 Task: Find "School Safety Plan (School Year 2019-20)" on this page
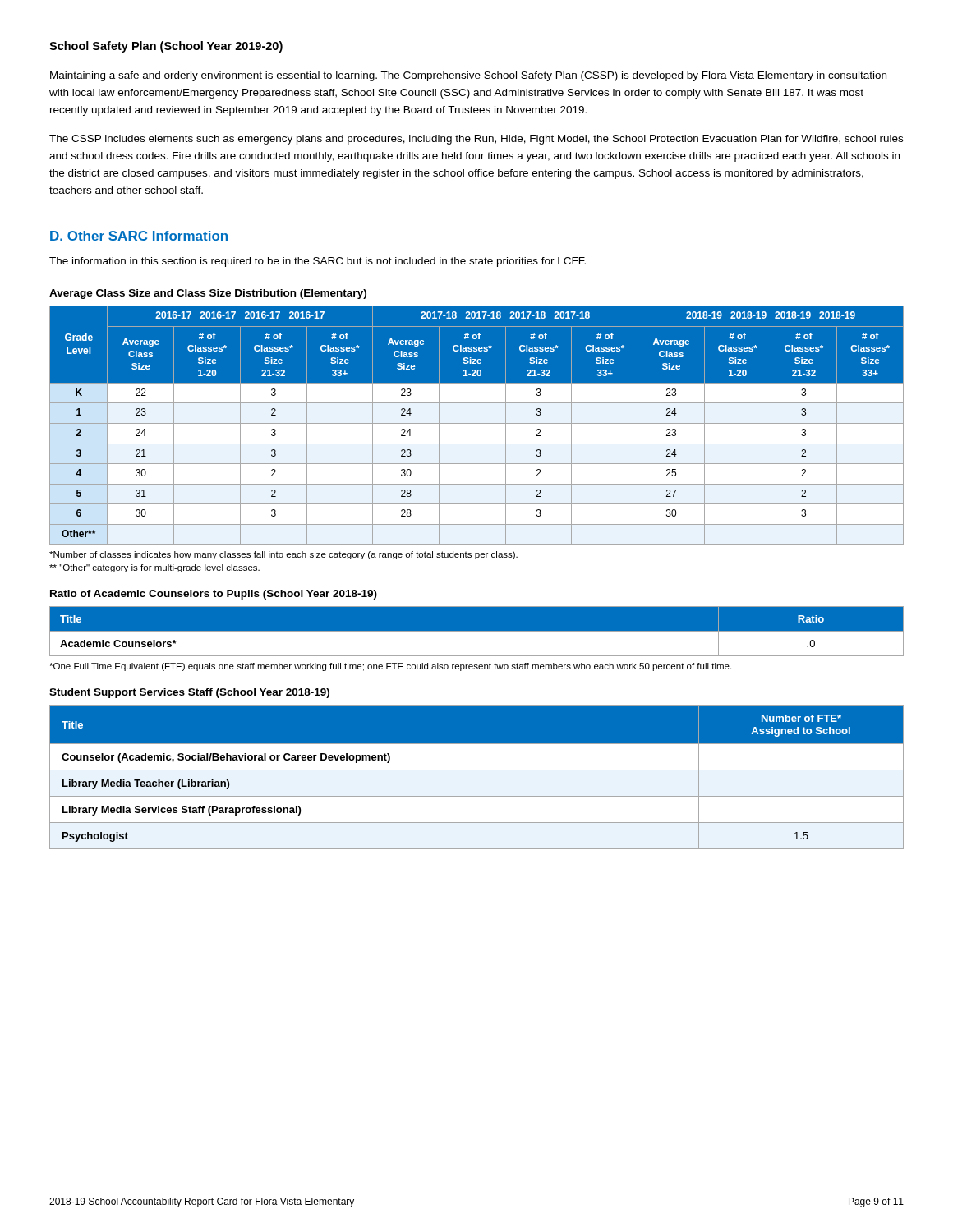pos(166,46)
